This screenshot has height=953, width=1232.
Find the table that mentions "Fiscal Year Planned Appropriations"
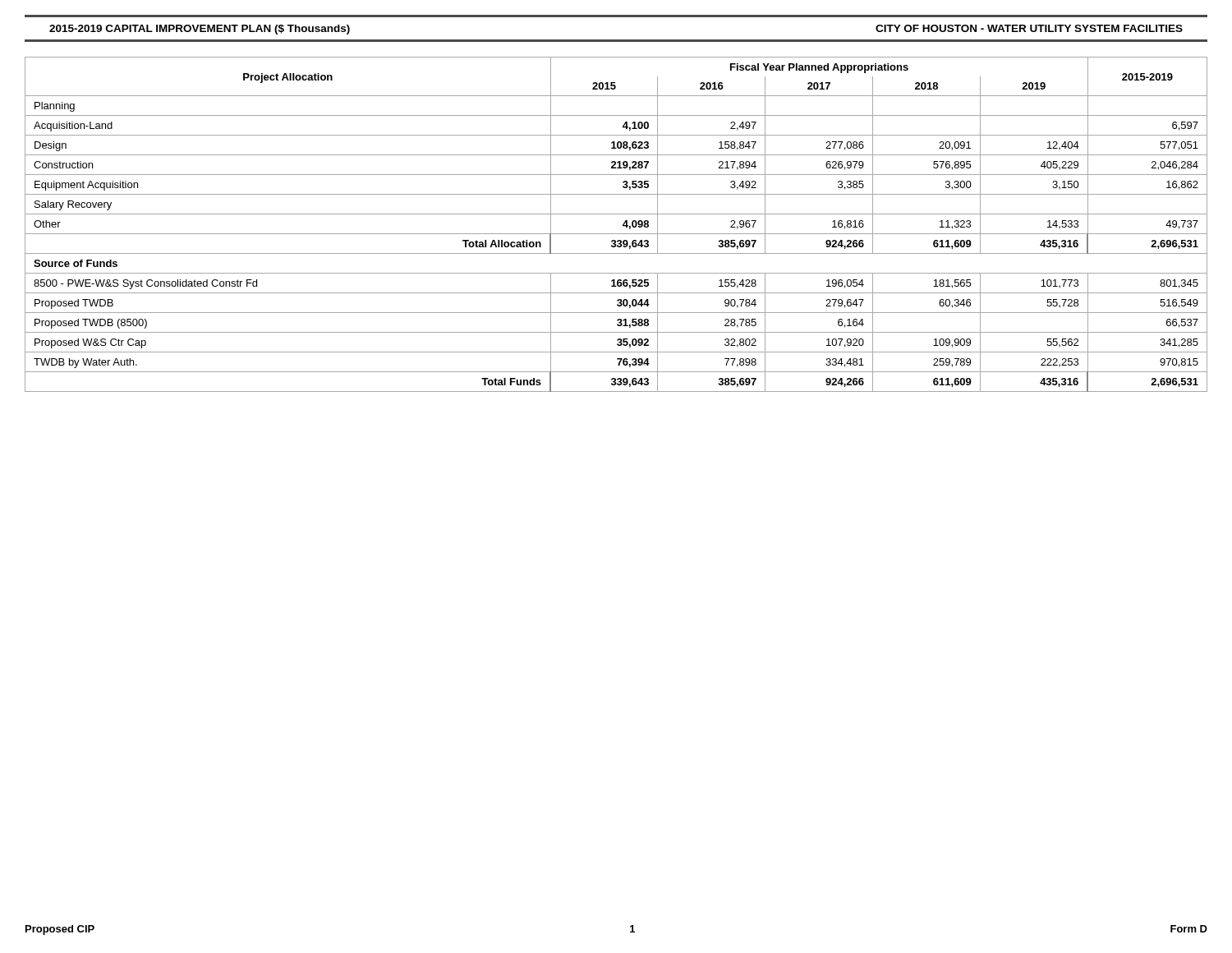click(616, 224)
